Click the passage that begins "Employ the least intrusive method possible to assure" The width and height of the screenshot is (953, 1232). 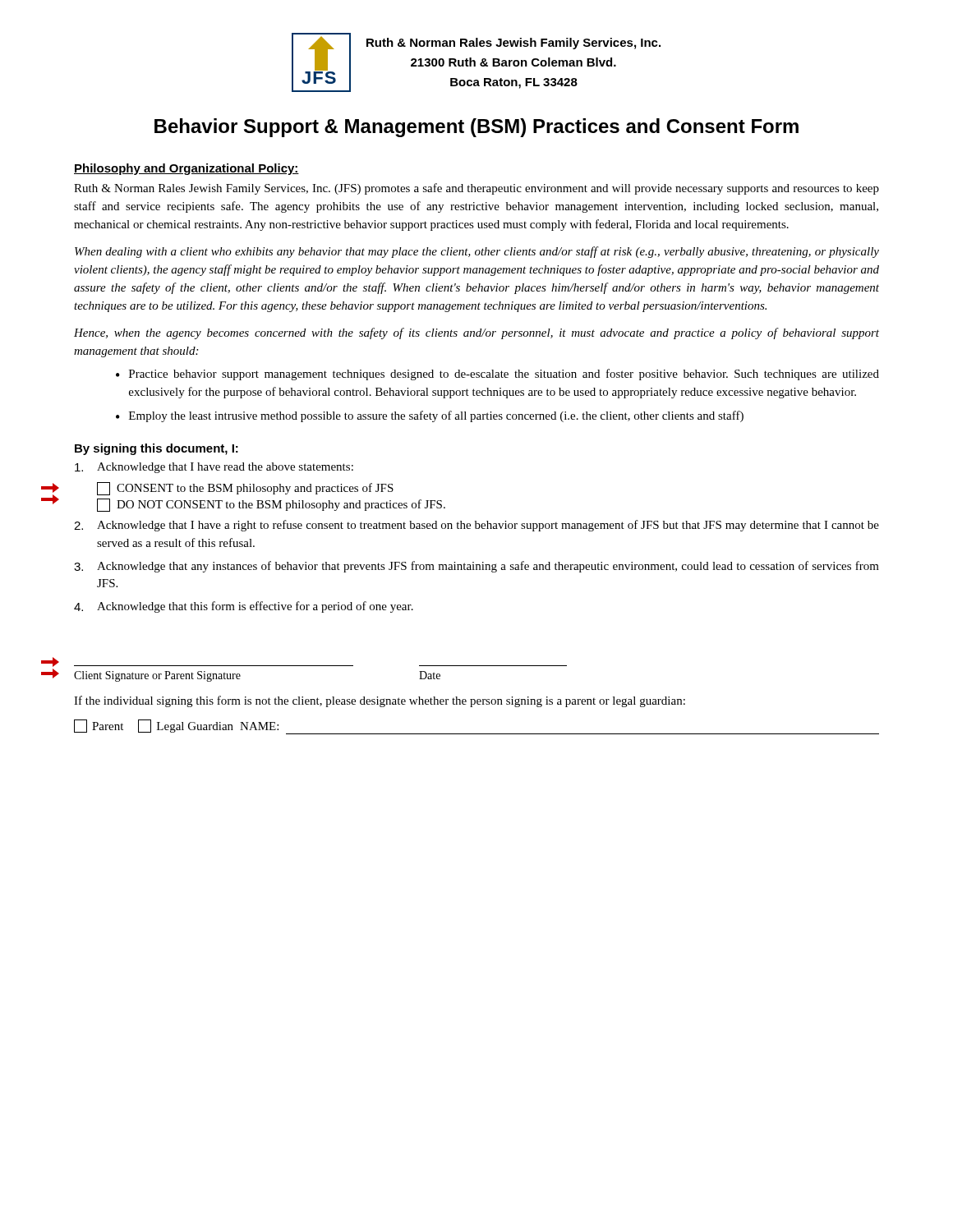coord(504,416)
